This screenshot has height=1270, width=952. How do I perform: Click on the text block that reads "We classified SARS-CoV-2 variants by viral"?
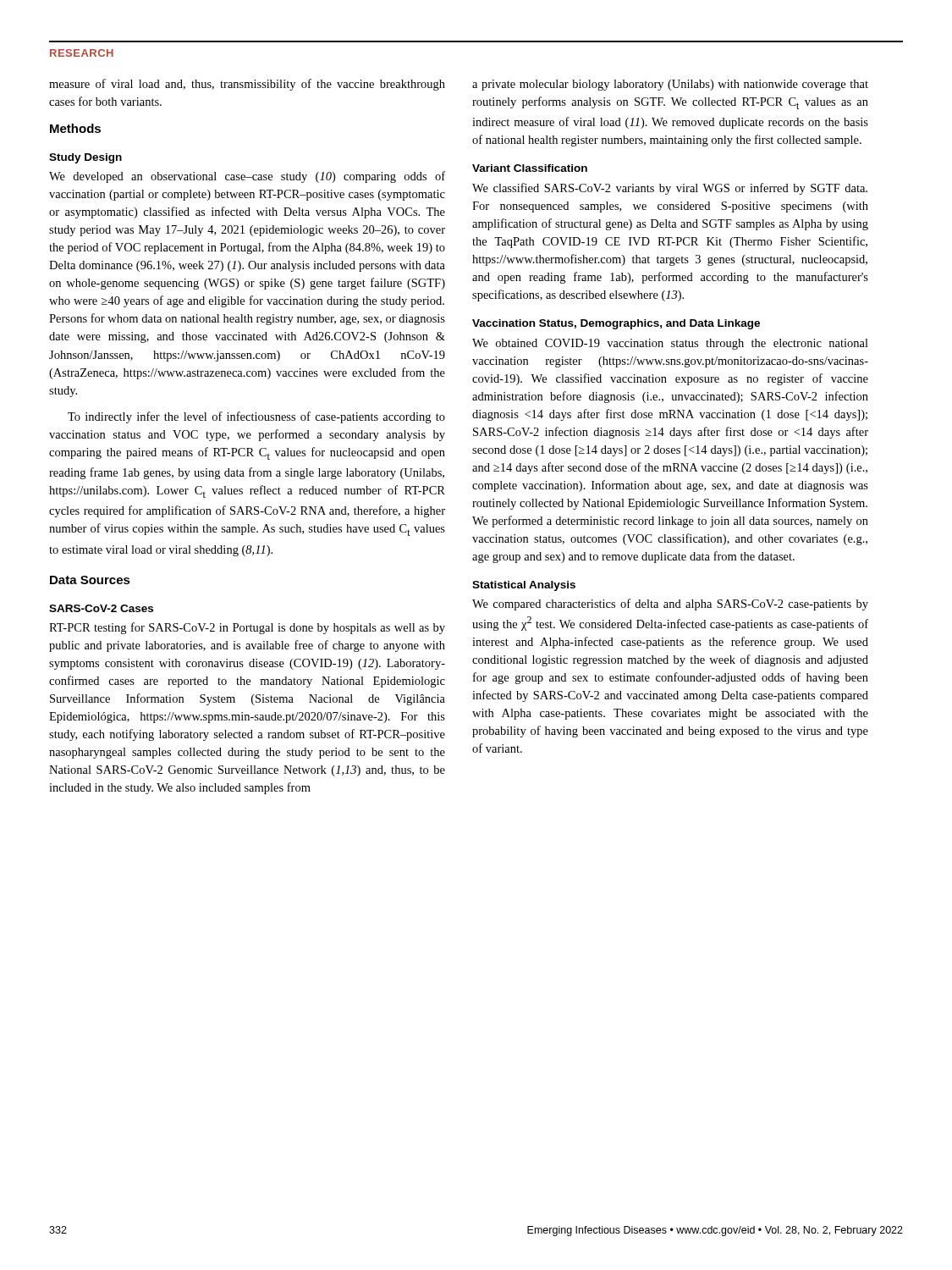click(x=670, y=242)
